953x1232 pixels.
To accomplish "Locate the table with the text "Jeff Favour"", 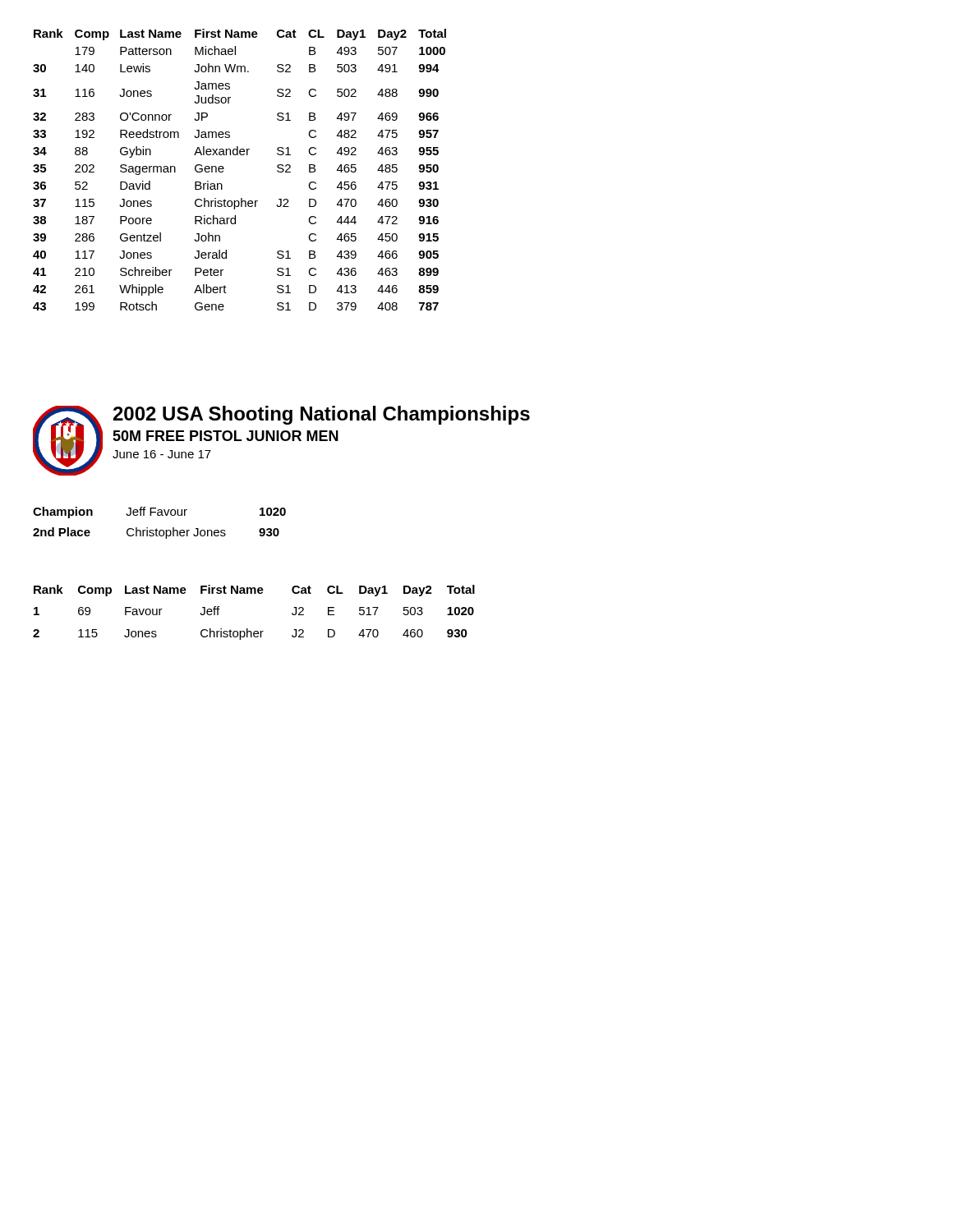I will tap(172, 522).
